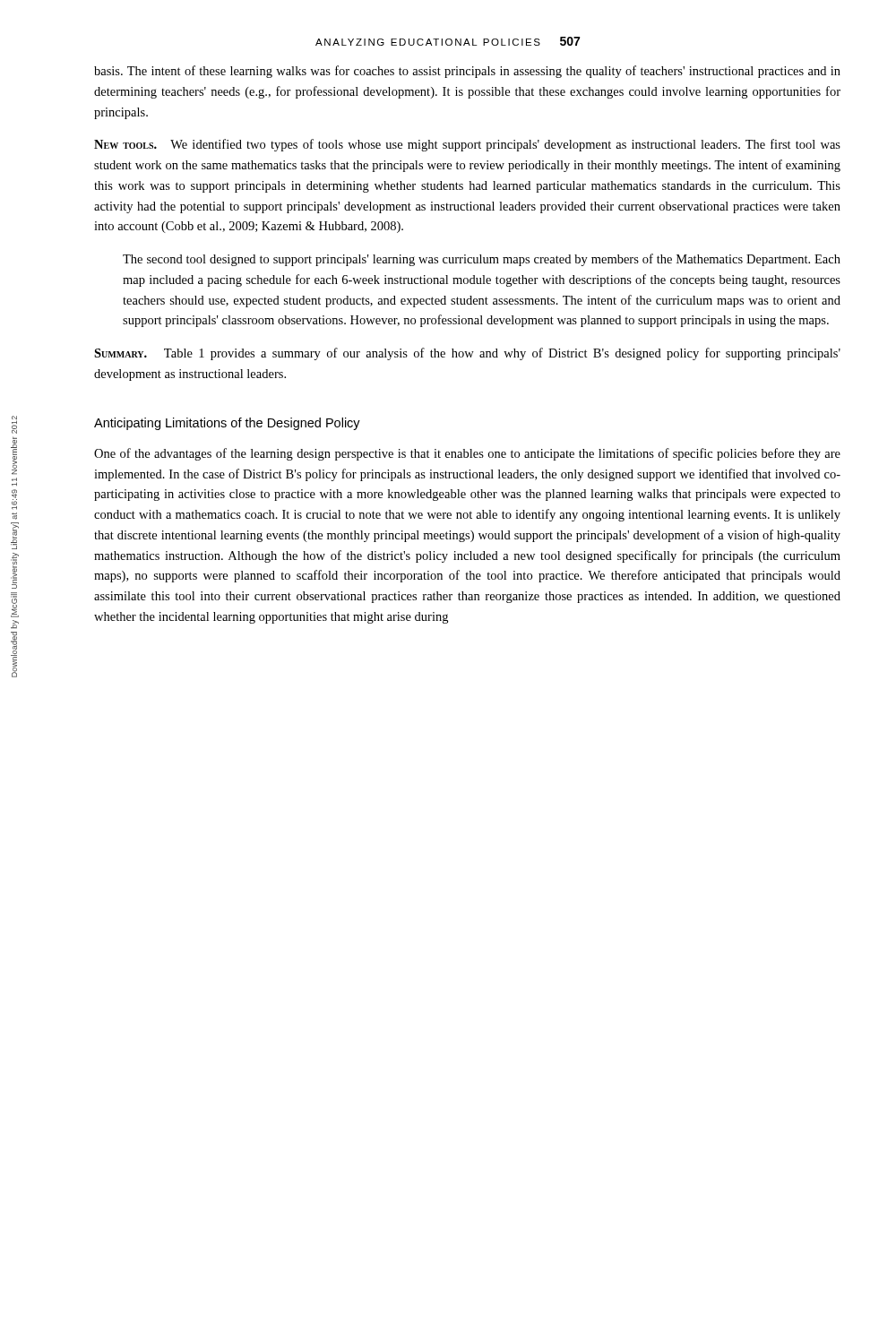Locate the text starting "Anticipating Limitations of the Designed Policy"
The image size is (896, 1344).
point(227,422)
